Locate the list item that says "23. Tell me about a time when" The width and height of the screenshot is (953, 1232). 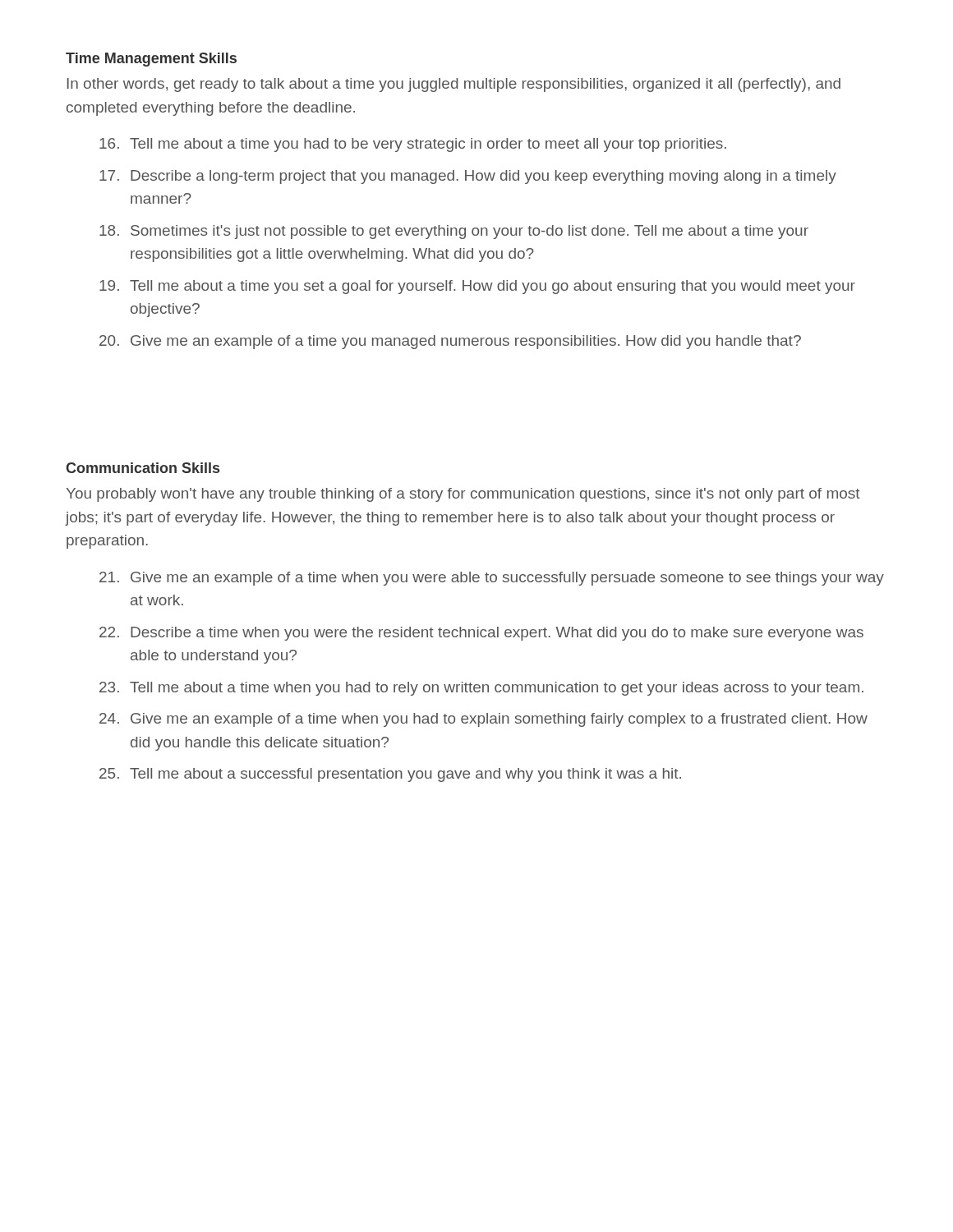click(493, 687)
